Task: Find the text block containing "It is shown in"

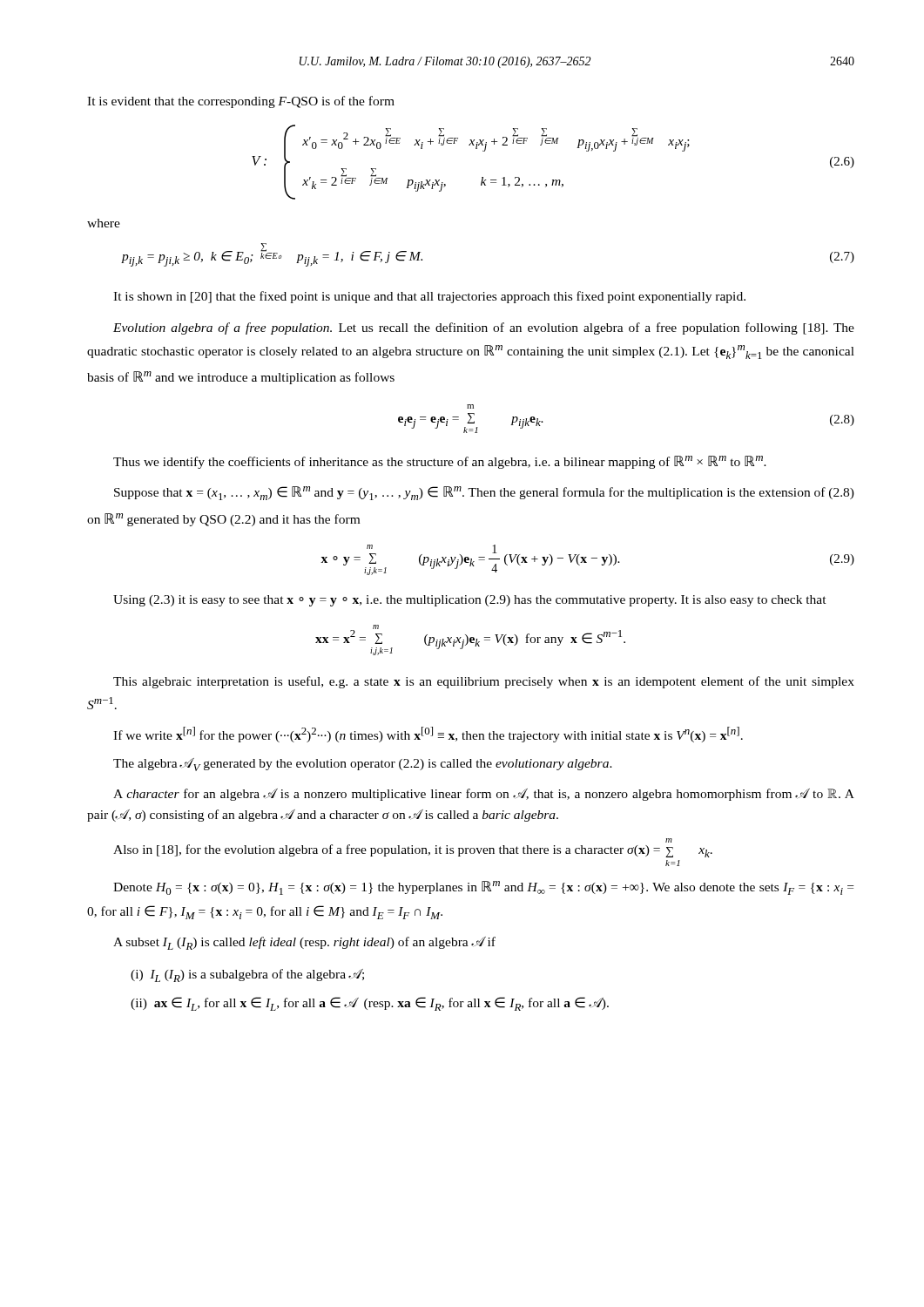Action: pyautogui.click(x=430, y=296)
